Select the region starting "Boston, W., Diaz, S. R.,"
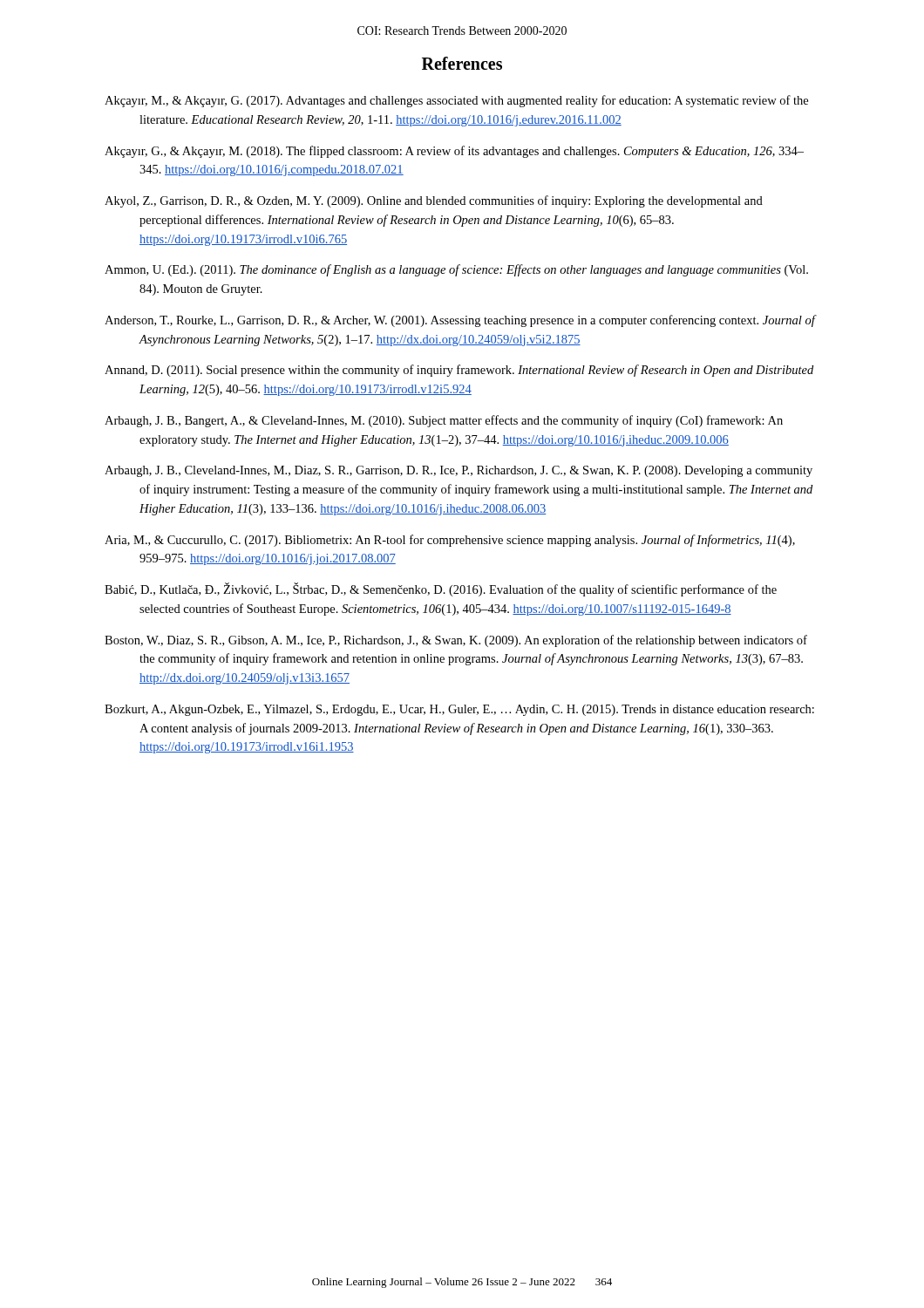Screen dimensions: 1308x924 [456, 659]
